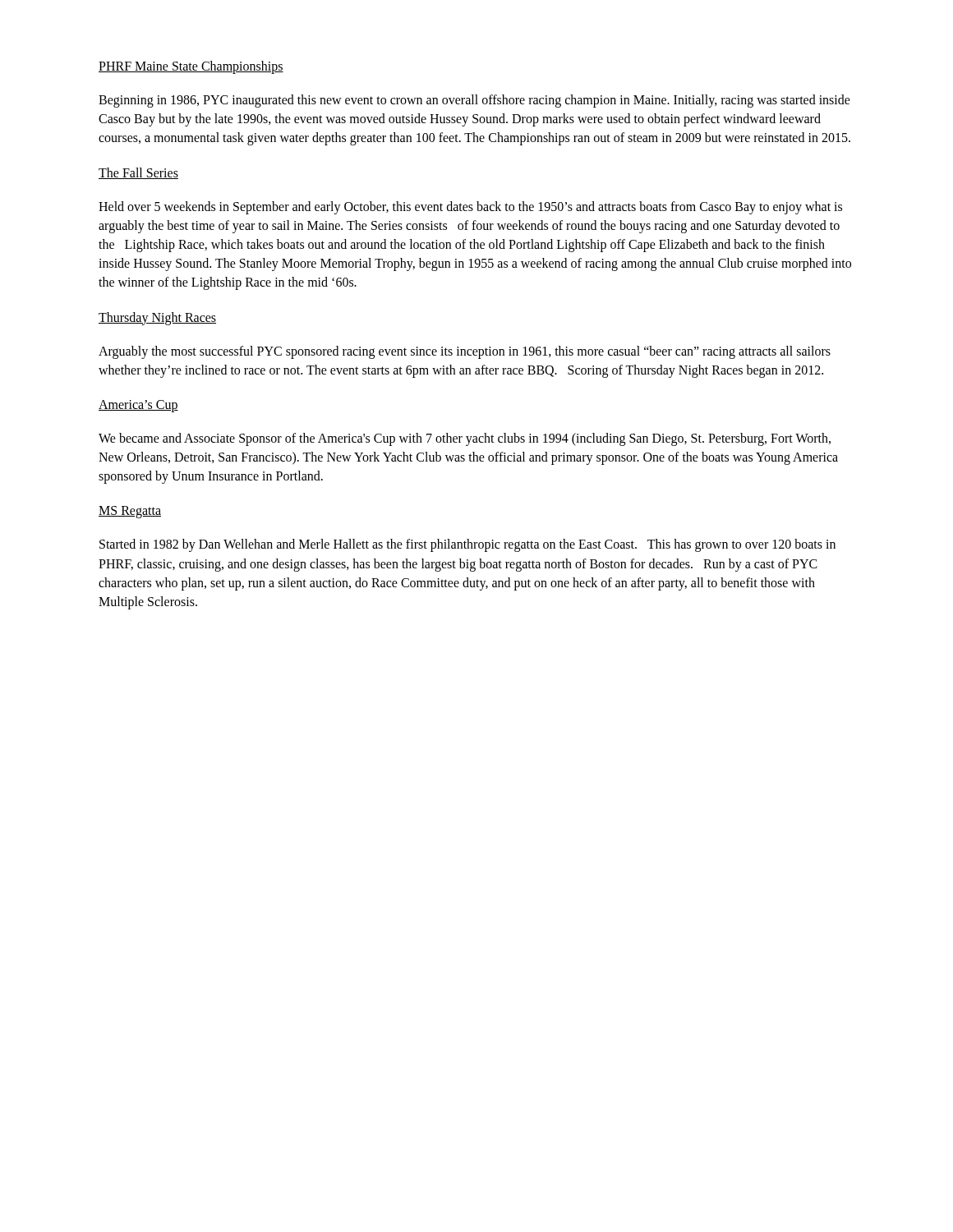Locate the block of text that opens with "Started in 1982 by Dan Wellehan and"
Screen dimensions: 1232x953
coord(467,573)
